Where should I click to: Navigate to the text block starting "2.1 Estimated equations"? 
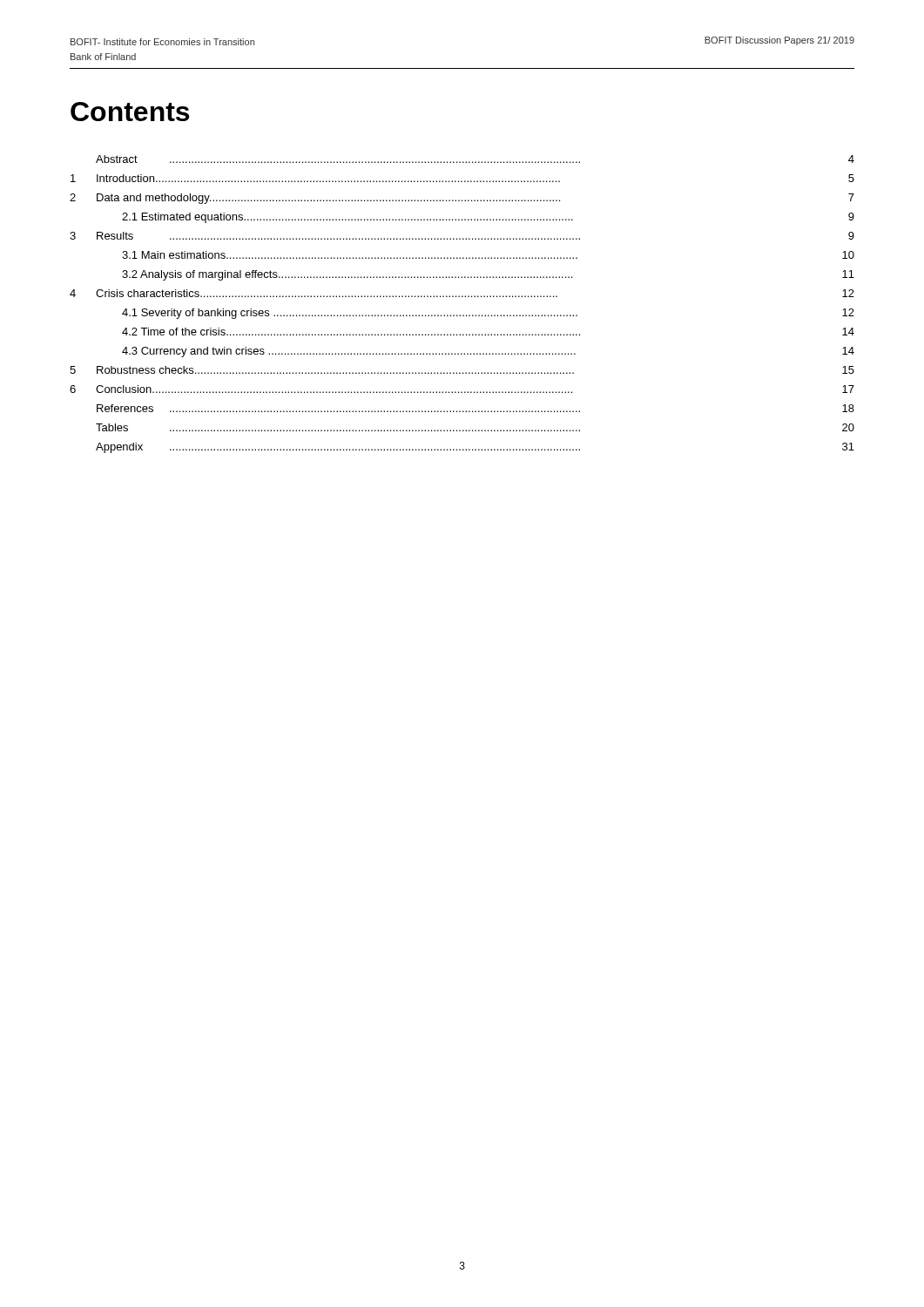tap(488, 217)
